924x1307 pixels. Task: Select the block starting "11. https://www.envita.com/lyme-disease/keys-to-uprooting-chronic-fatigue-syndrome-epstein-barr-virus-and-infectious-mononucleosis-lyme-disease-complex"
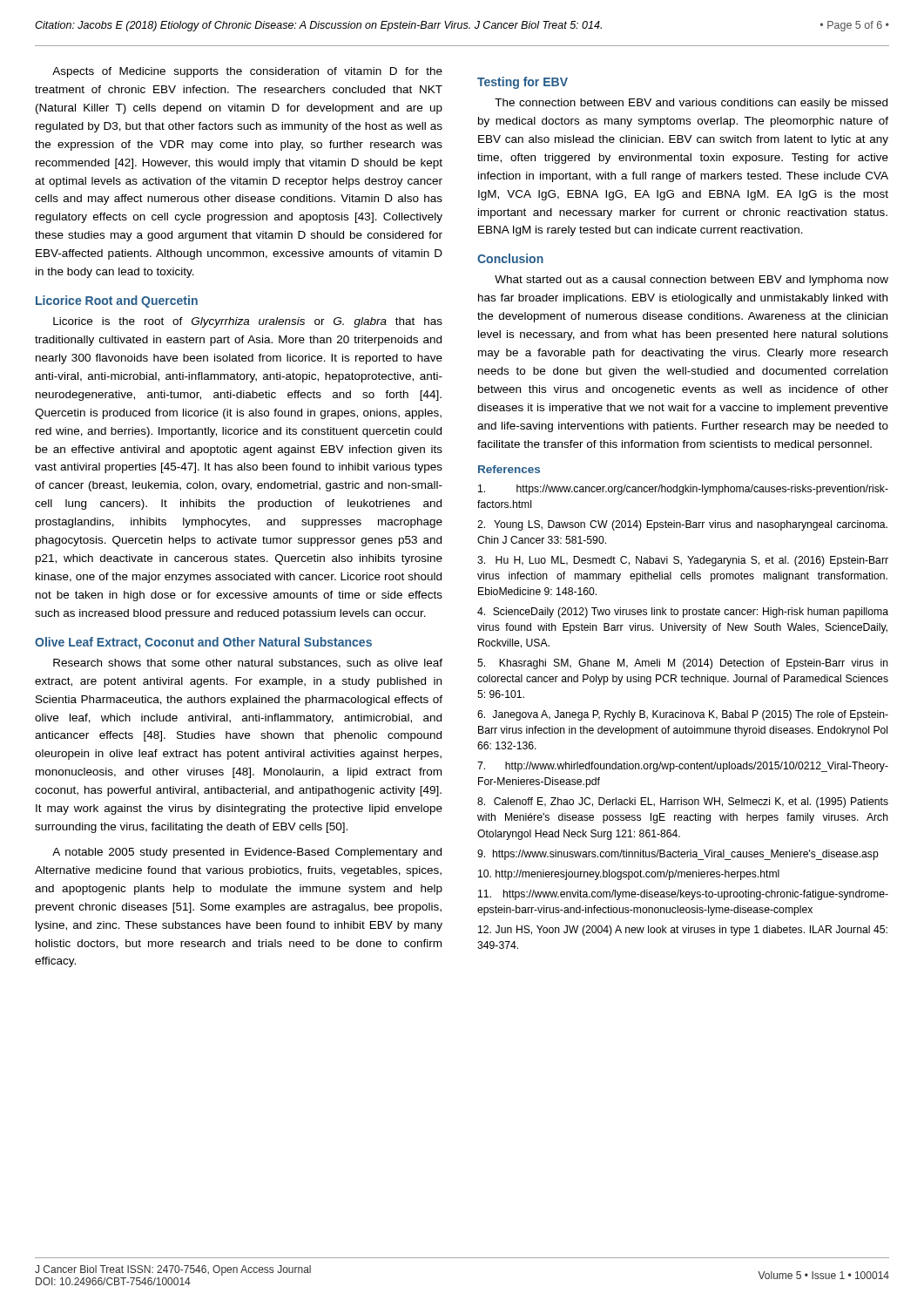[683, 902]
